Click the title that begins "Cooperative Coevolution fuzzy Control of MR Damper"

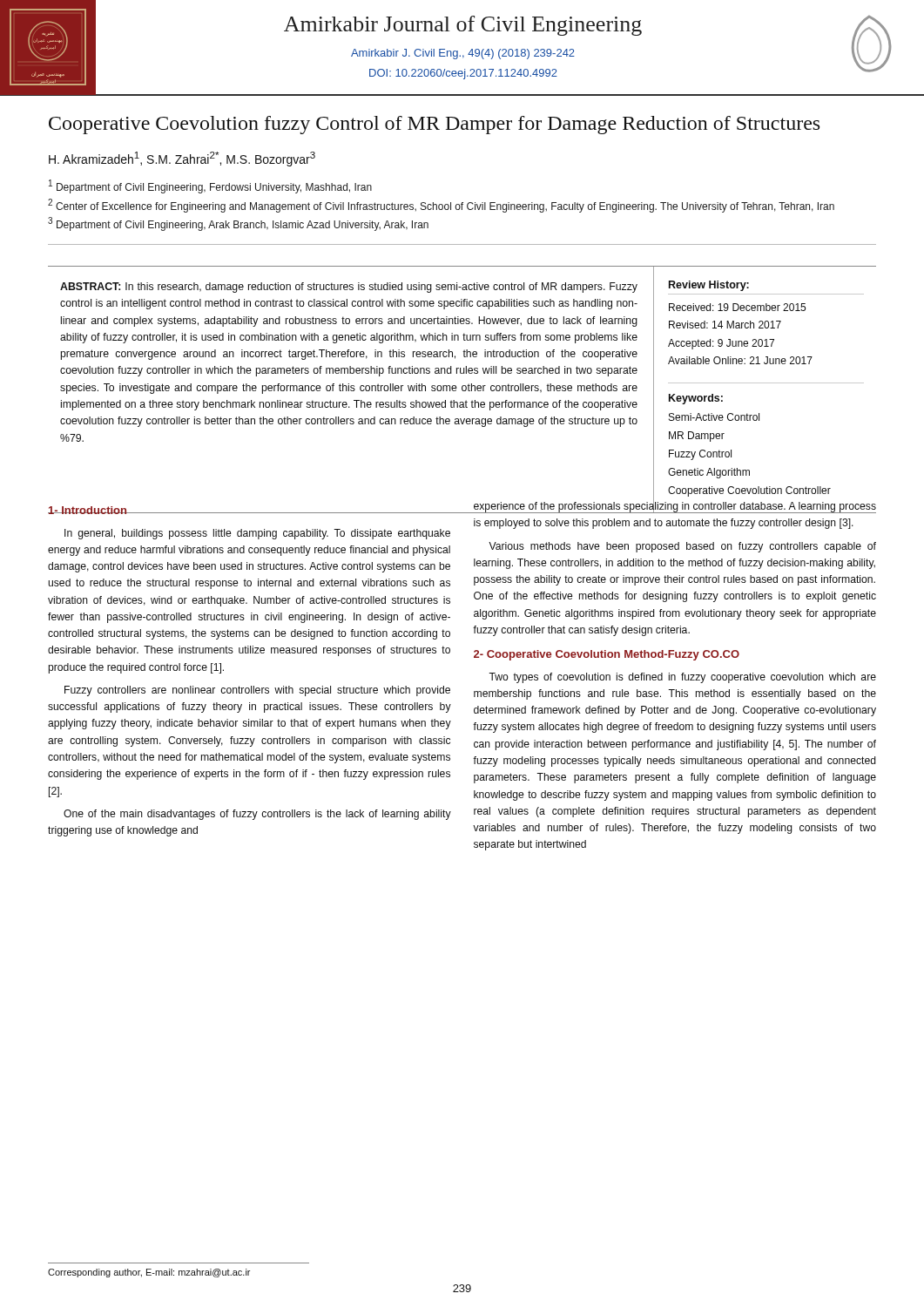pos(434,123)
